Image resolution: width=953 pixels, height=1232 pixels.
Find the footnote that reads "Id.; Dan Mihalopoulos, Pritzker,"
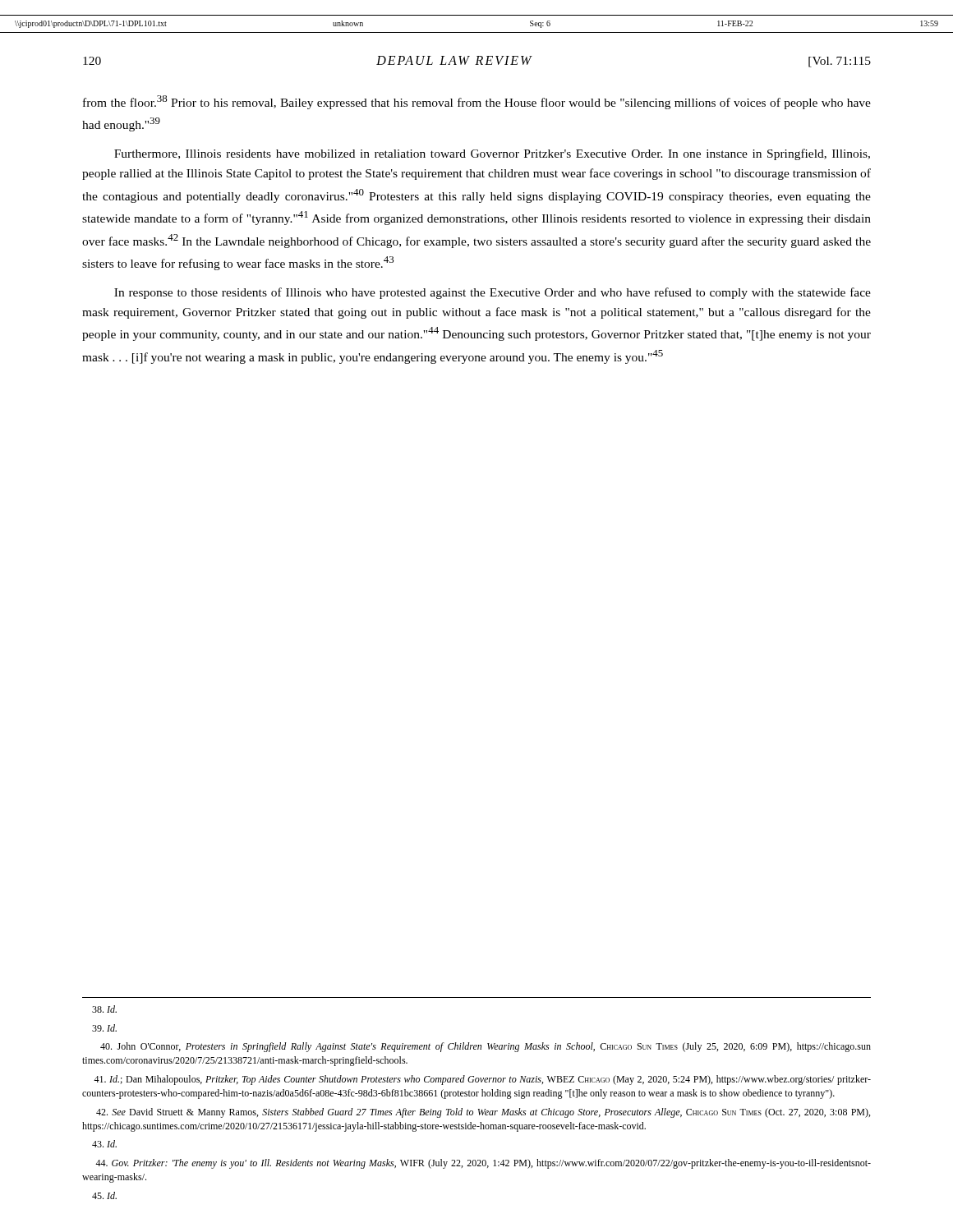(x=476, y=1086)
